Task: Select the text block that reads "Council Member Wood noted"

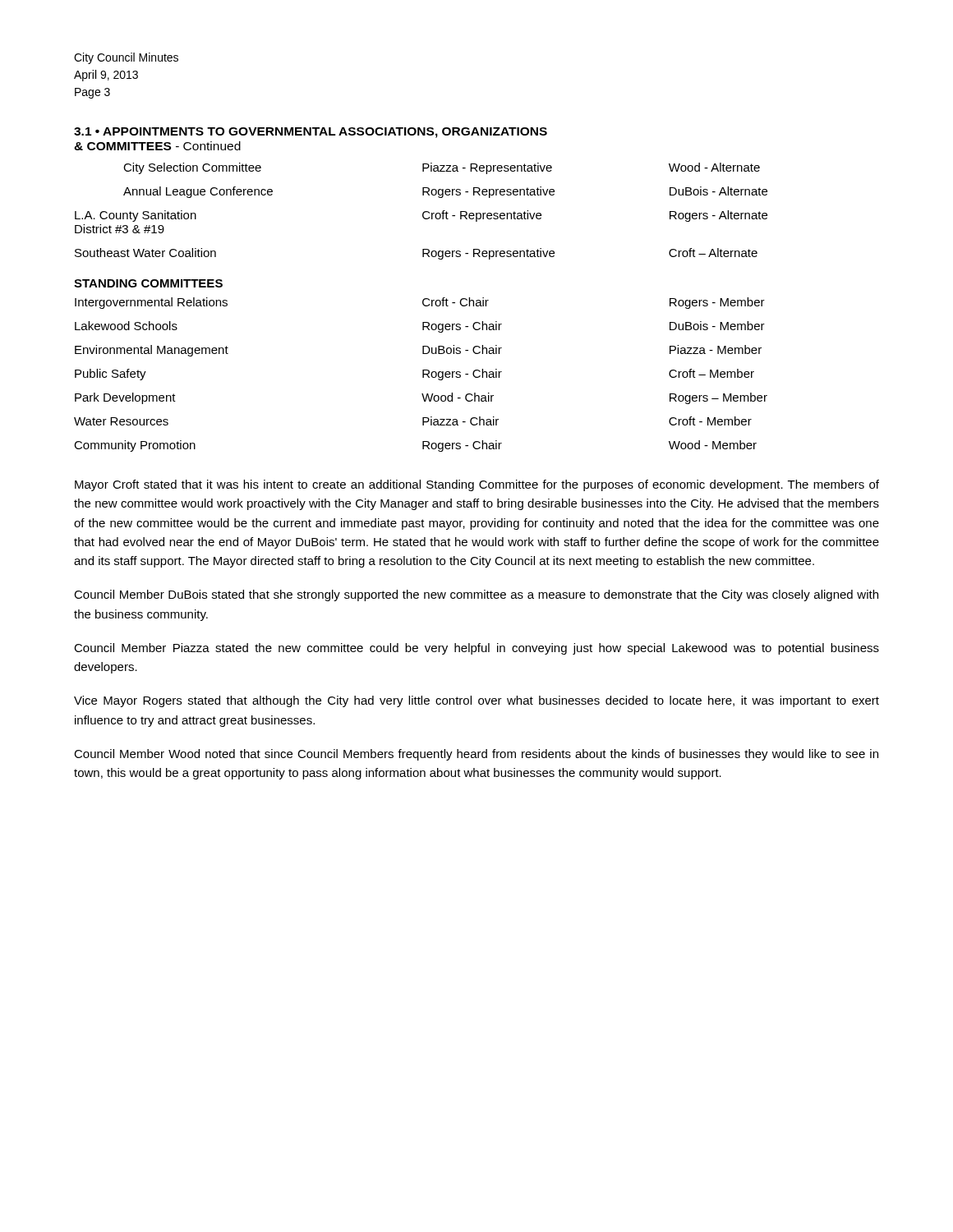Action: 476,763
